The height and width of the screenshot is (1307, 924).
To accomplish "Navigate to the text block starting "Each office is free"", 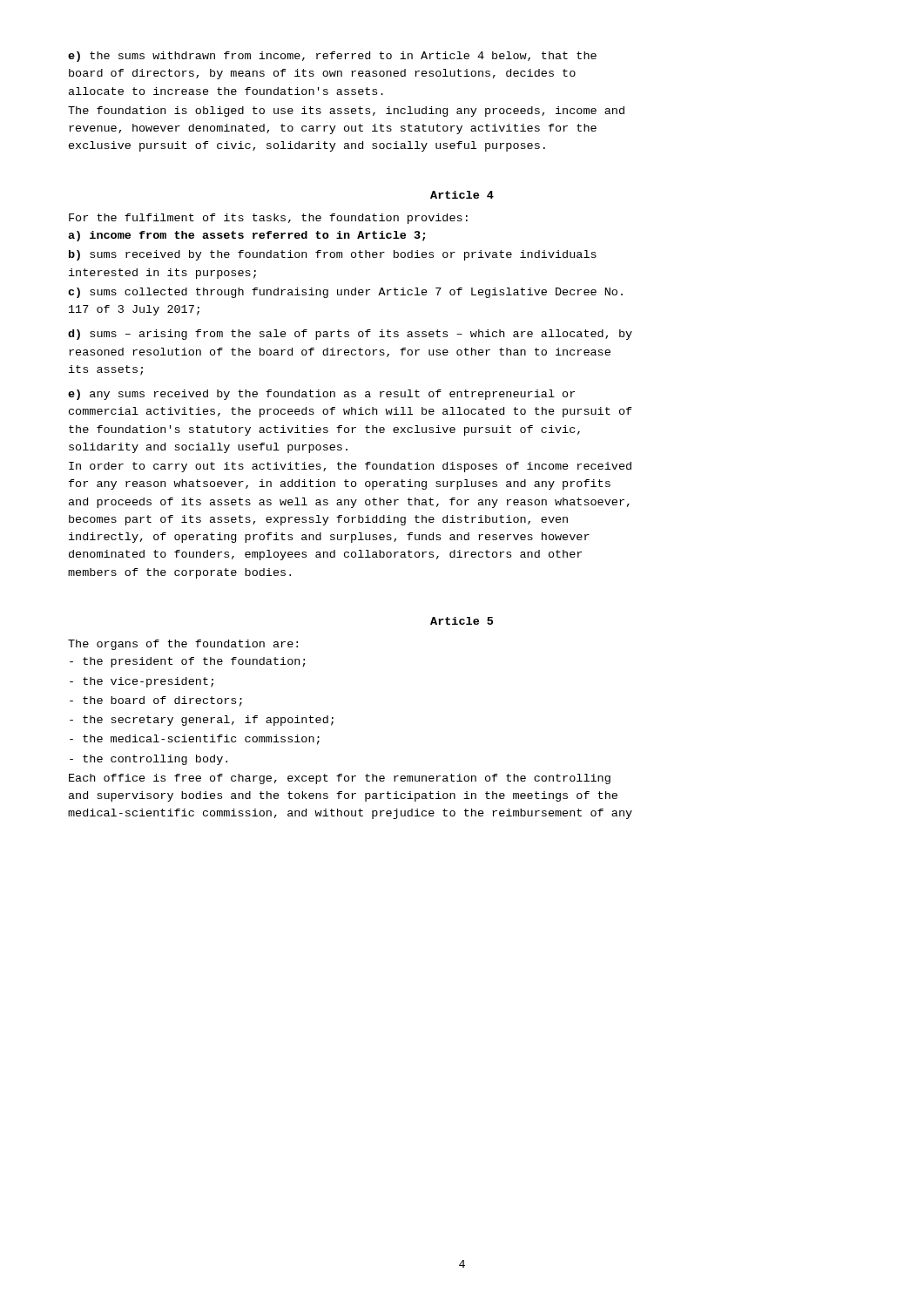I will [x=350, y=796].
